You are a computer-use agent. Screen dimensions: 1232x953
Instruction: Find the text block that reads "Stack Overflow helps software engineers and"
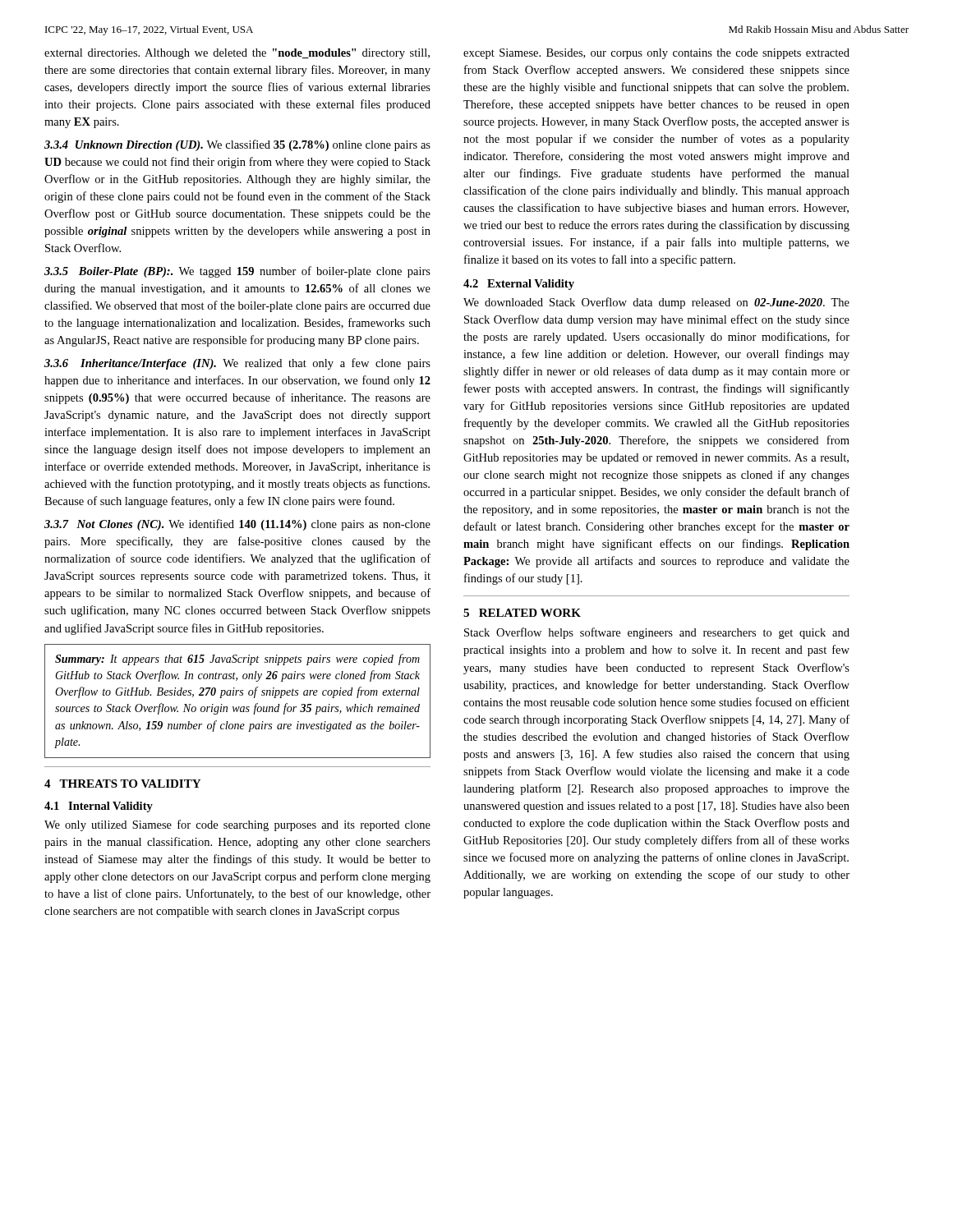coord(656,763)
